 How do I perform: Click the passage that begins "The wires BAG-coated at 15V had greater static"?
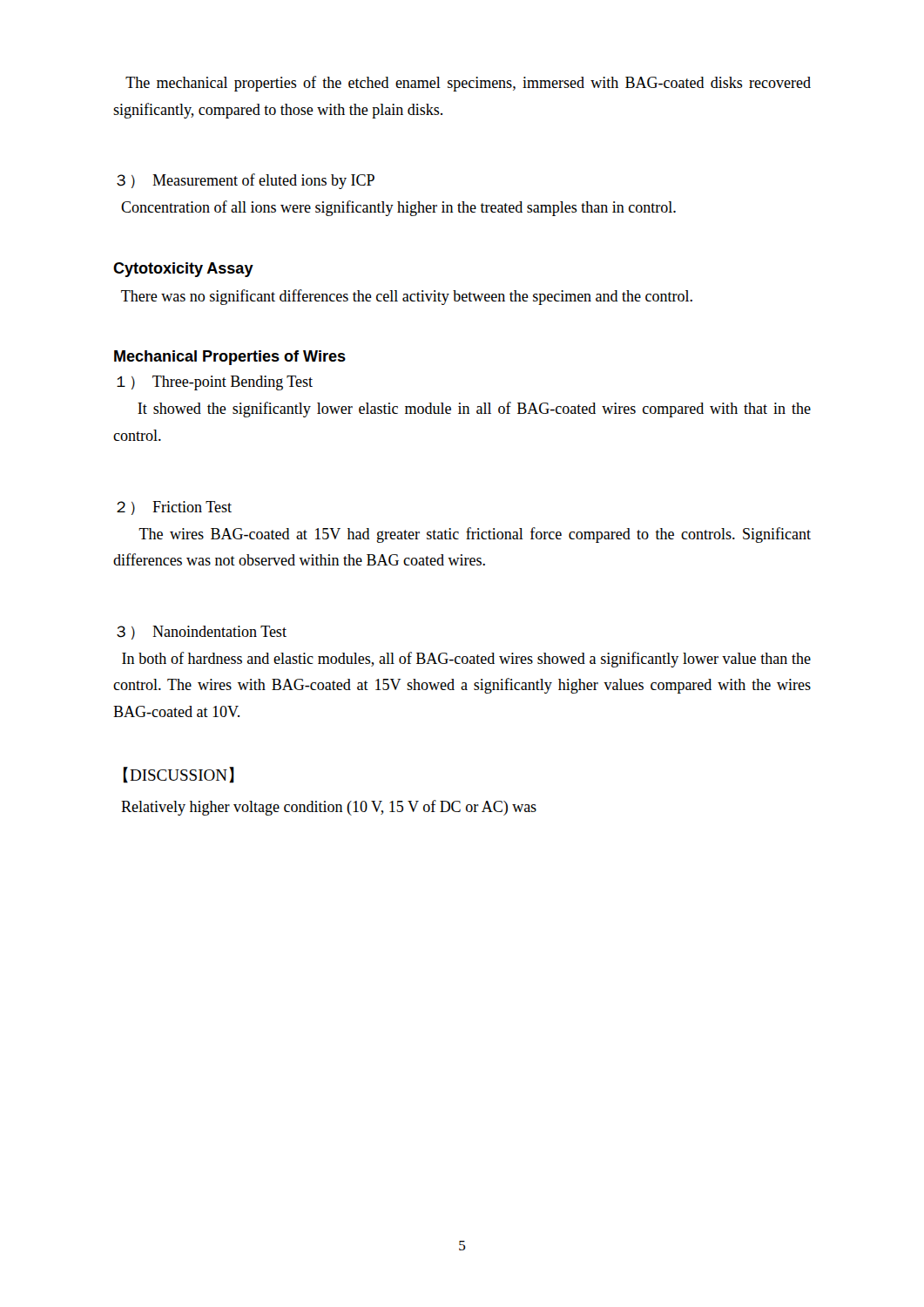click(462, 547)
